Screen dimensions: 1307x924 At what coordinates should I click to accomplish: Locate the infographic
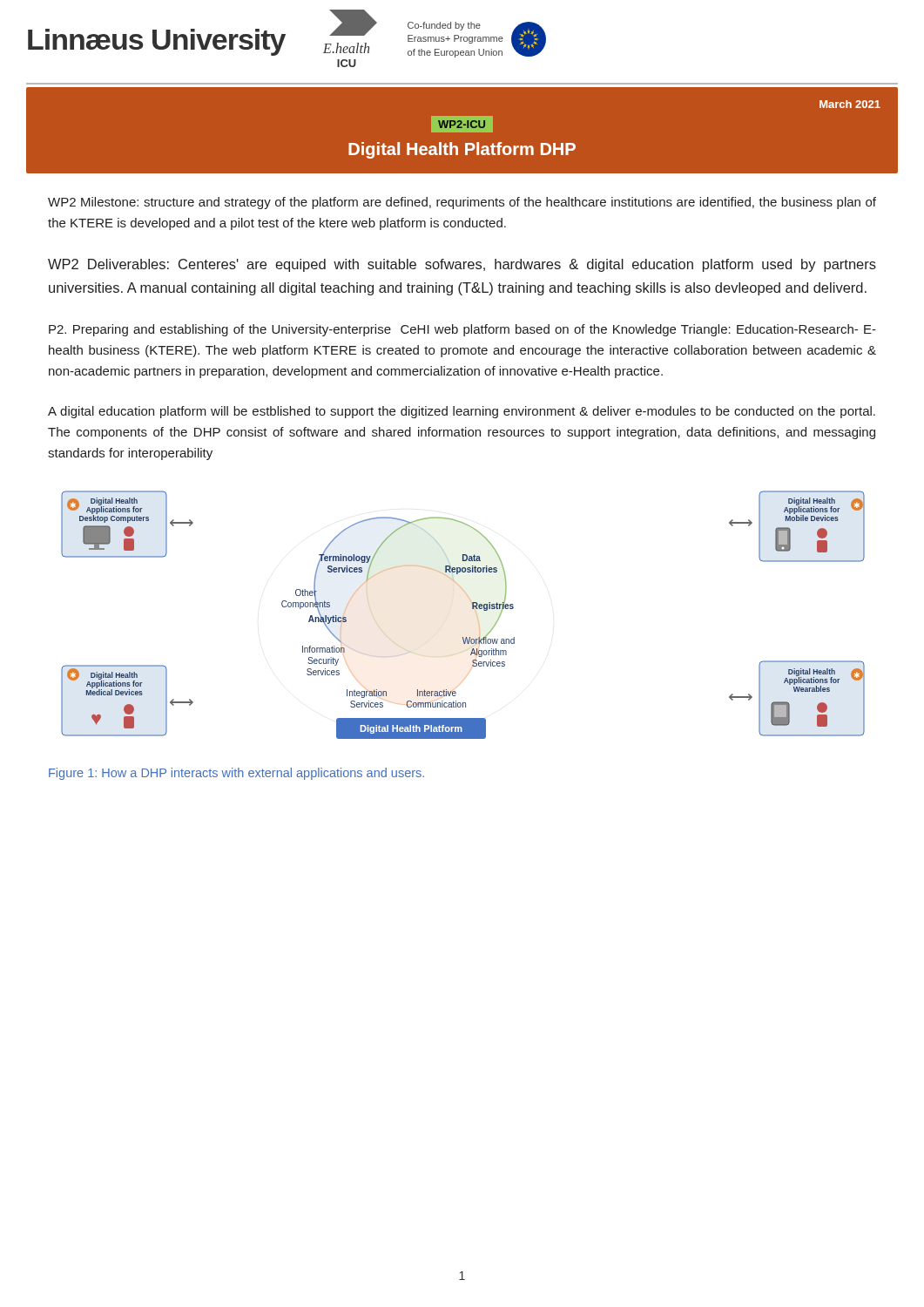pos(462,619)
